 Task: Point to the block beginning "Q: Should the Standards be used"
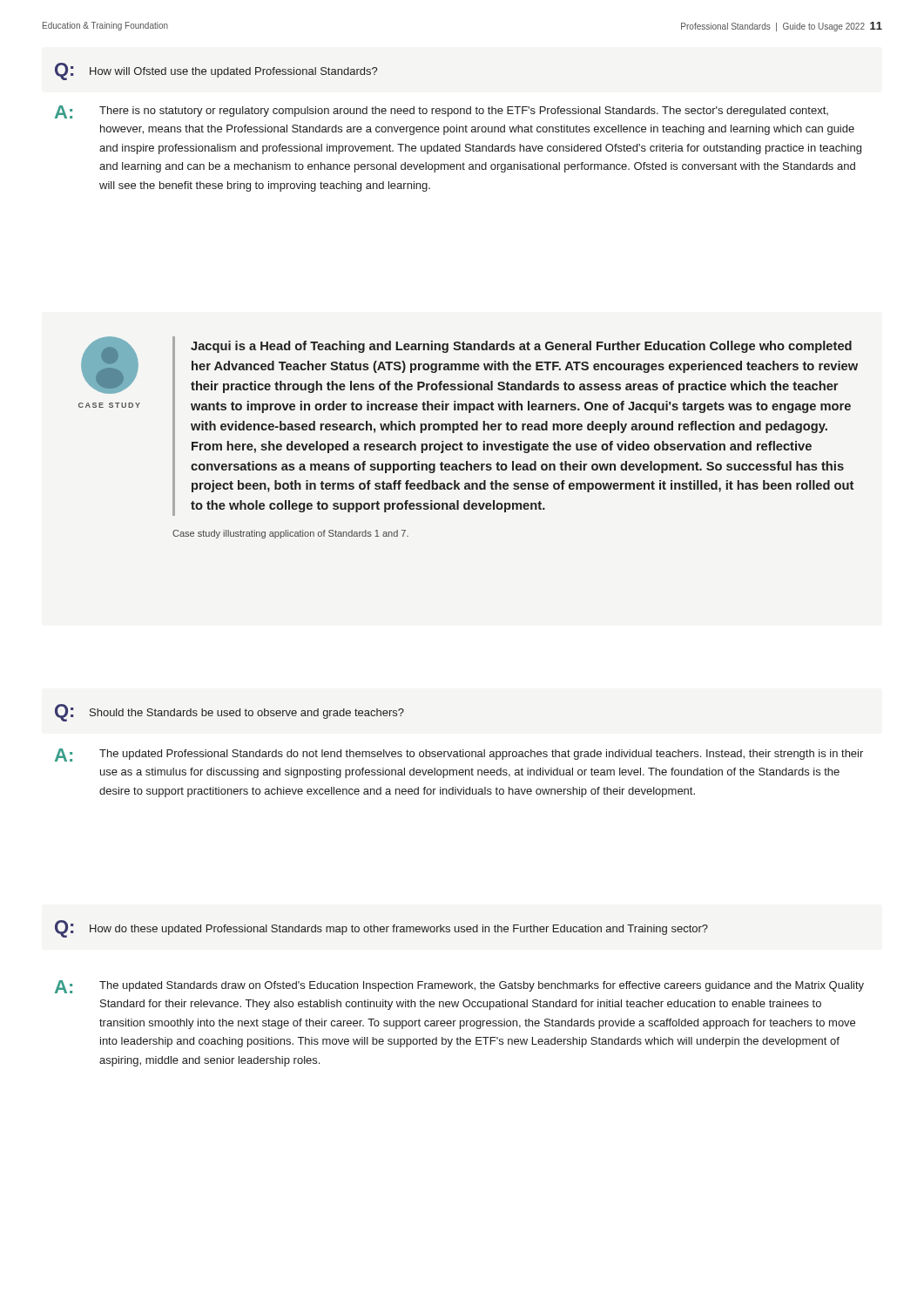click(x=229, y=713)
